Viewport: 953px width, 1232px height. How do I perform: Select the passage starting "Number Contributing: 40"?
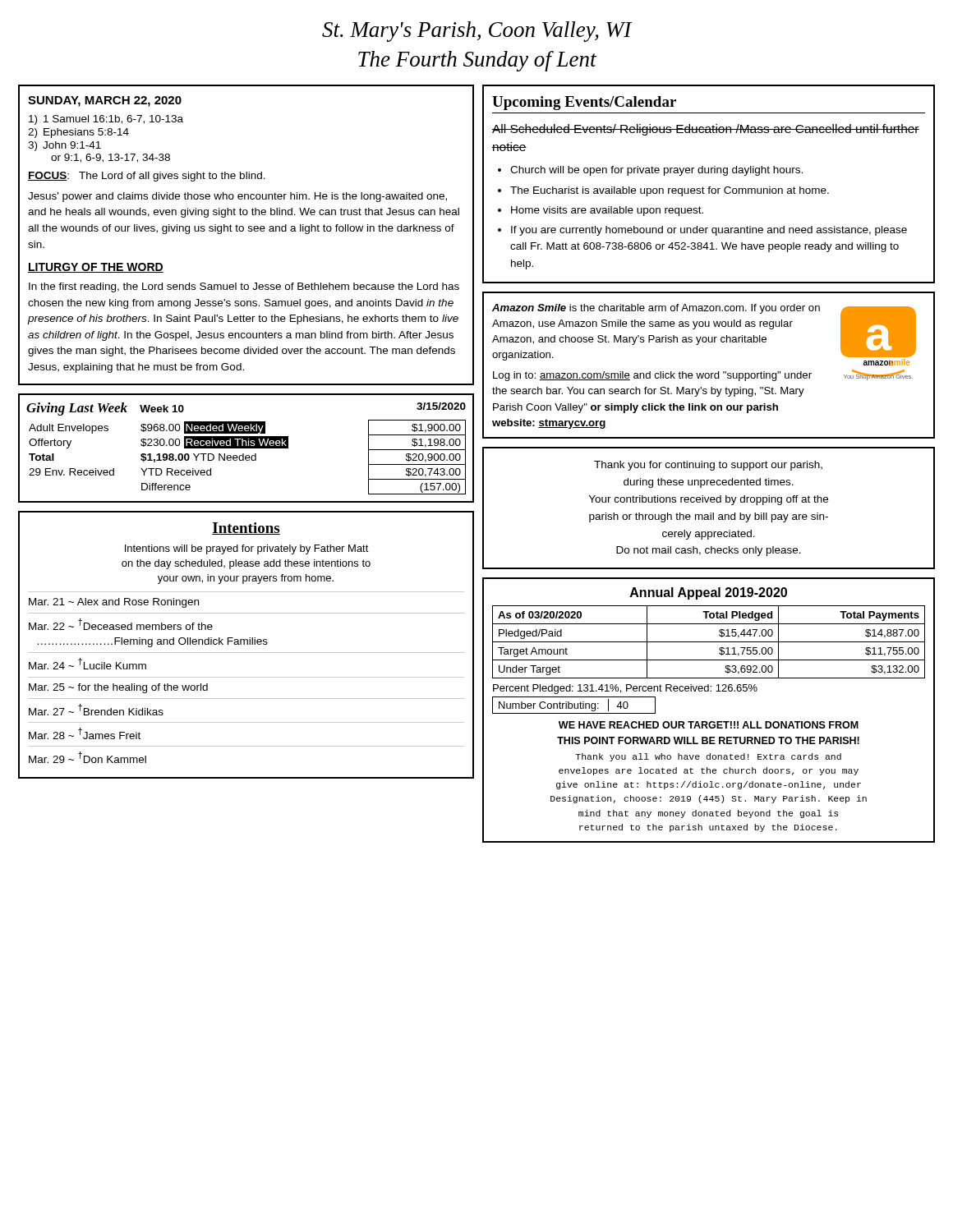[x=574, y=705]
